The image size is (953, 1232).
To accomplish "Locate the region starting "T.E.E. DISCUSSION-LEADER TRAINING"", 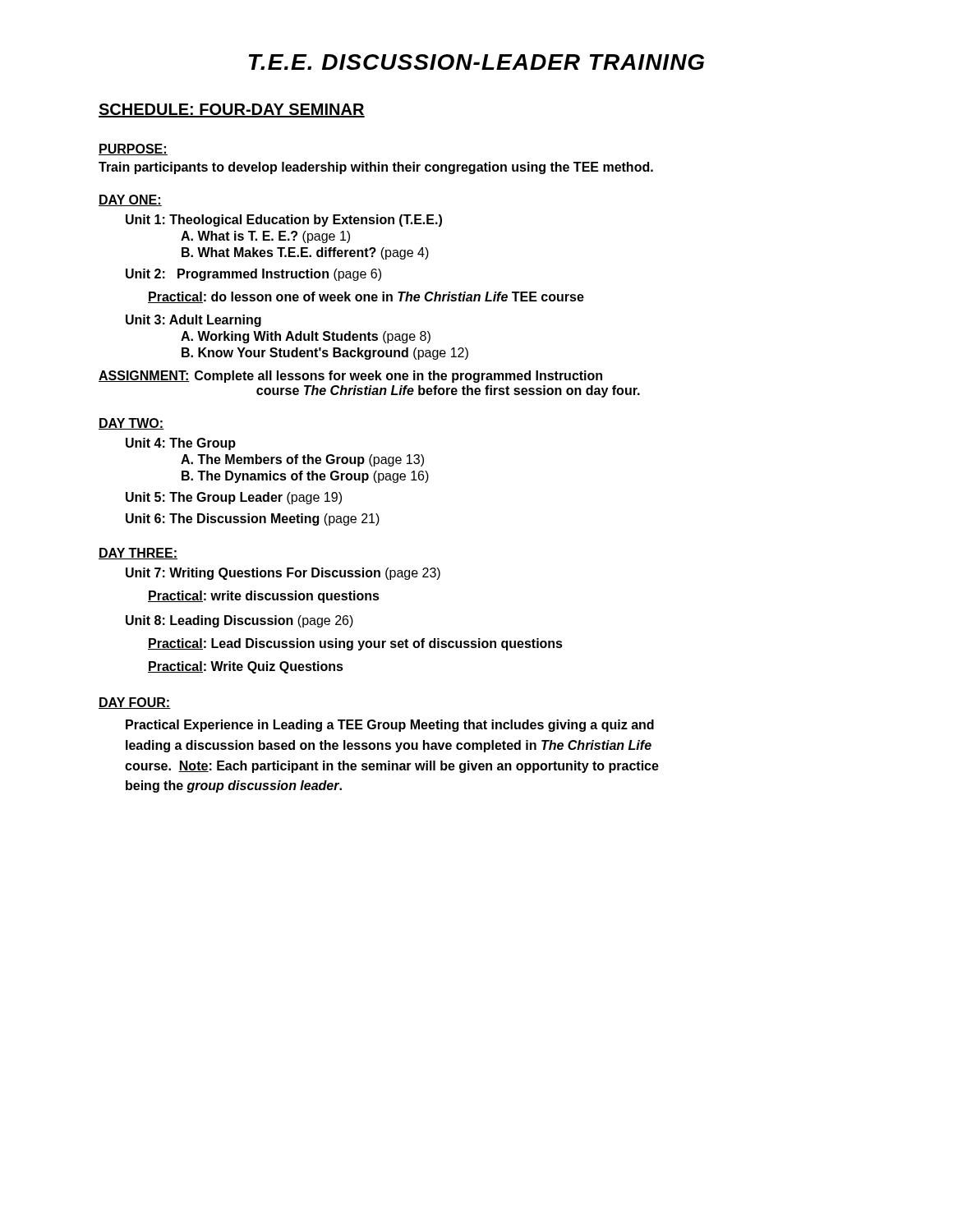I will click(x=476, y=62).
